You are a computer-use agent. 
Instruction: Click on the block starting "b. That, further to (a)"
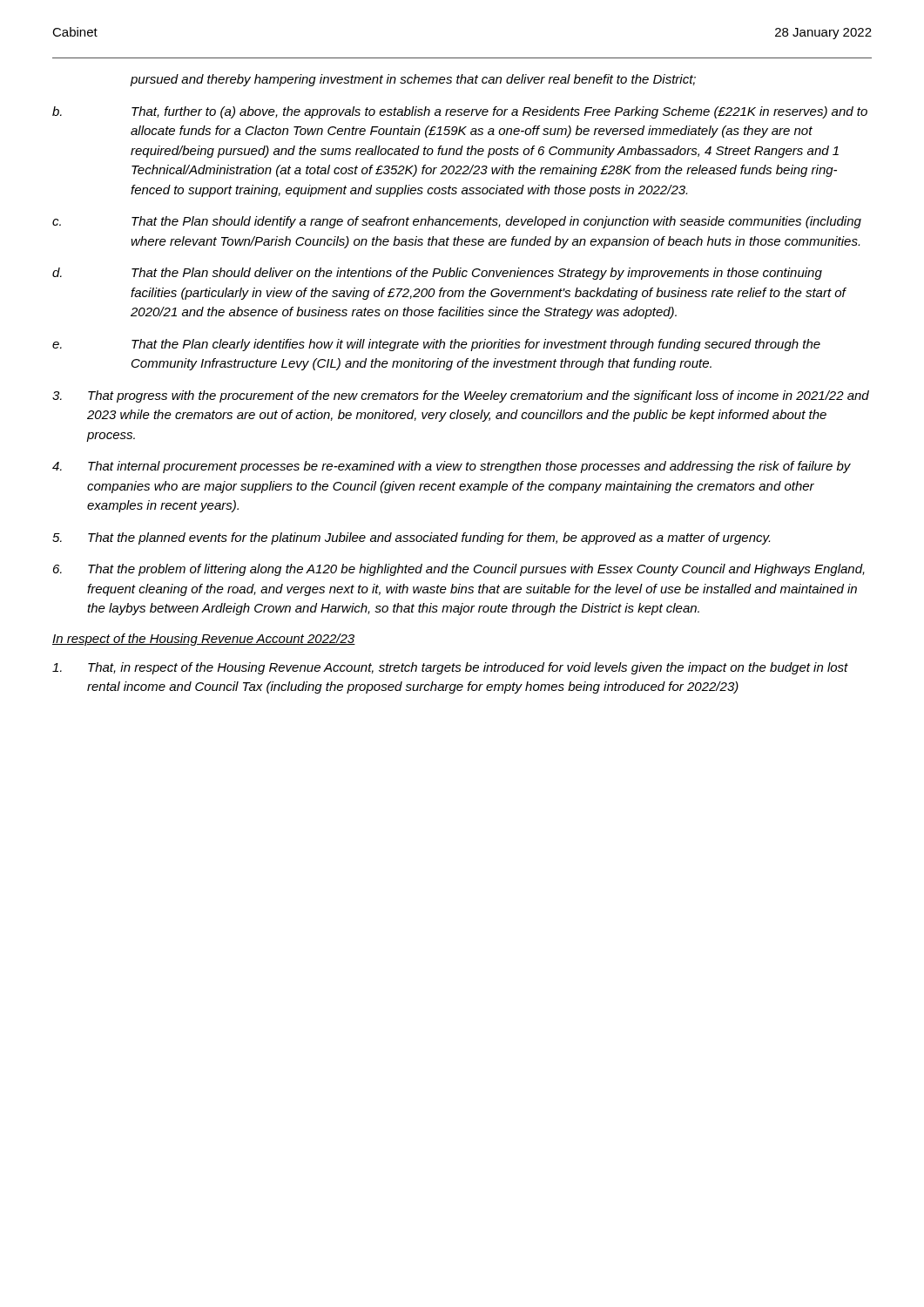[462, 151]
